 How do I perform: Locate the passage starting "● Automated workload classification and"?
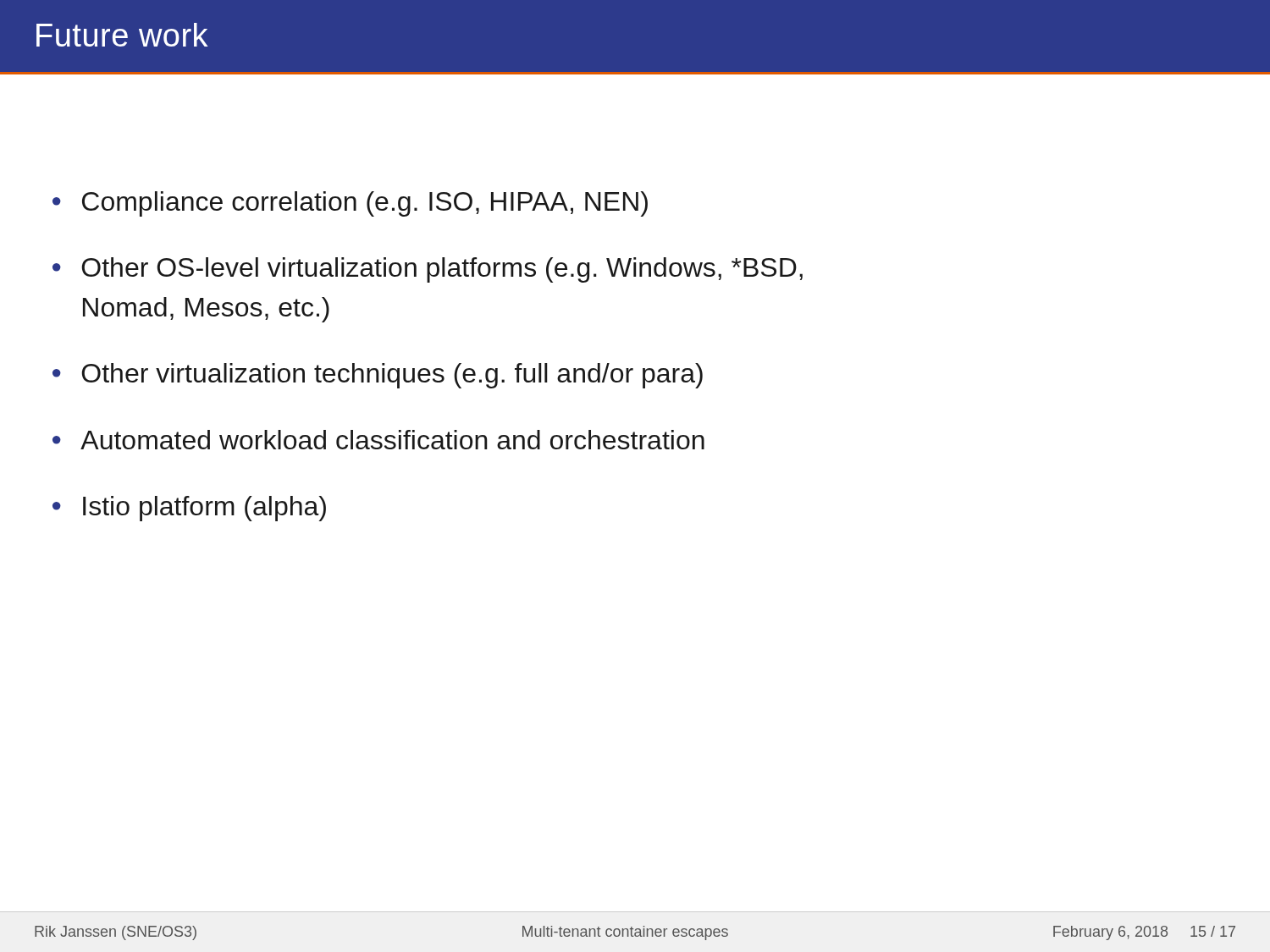[x=378, y=440]
